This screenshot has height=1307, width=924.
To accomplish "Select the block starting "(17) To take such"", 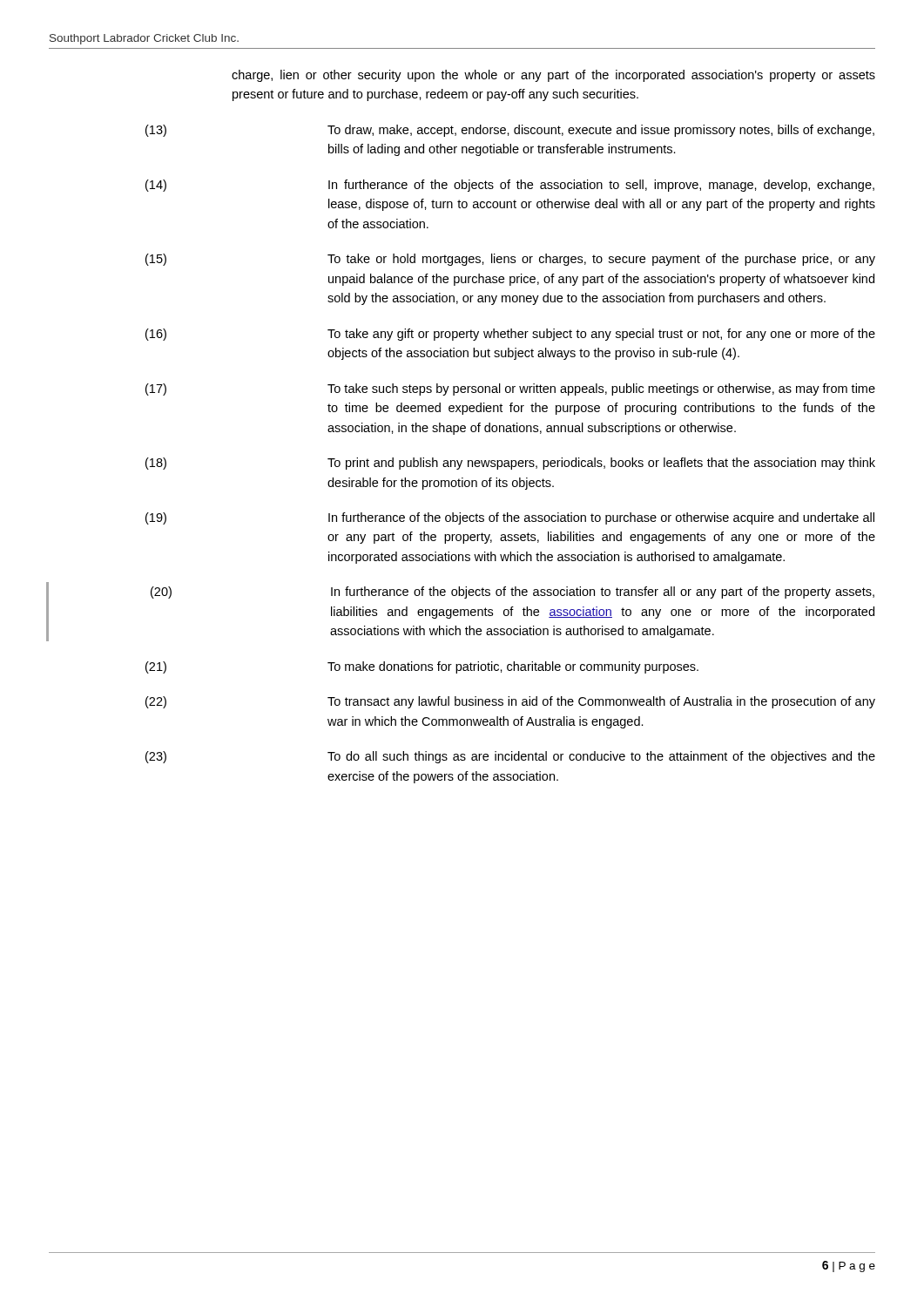I will (462, 408).
